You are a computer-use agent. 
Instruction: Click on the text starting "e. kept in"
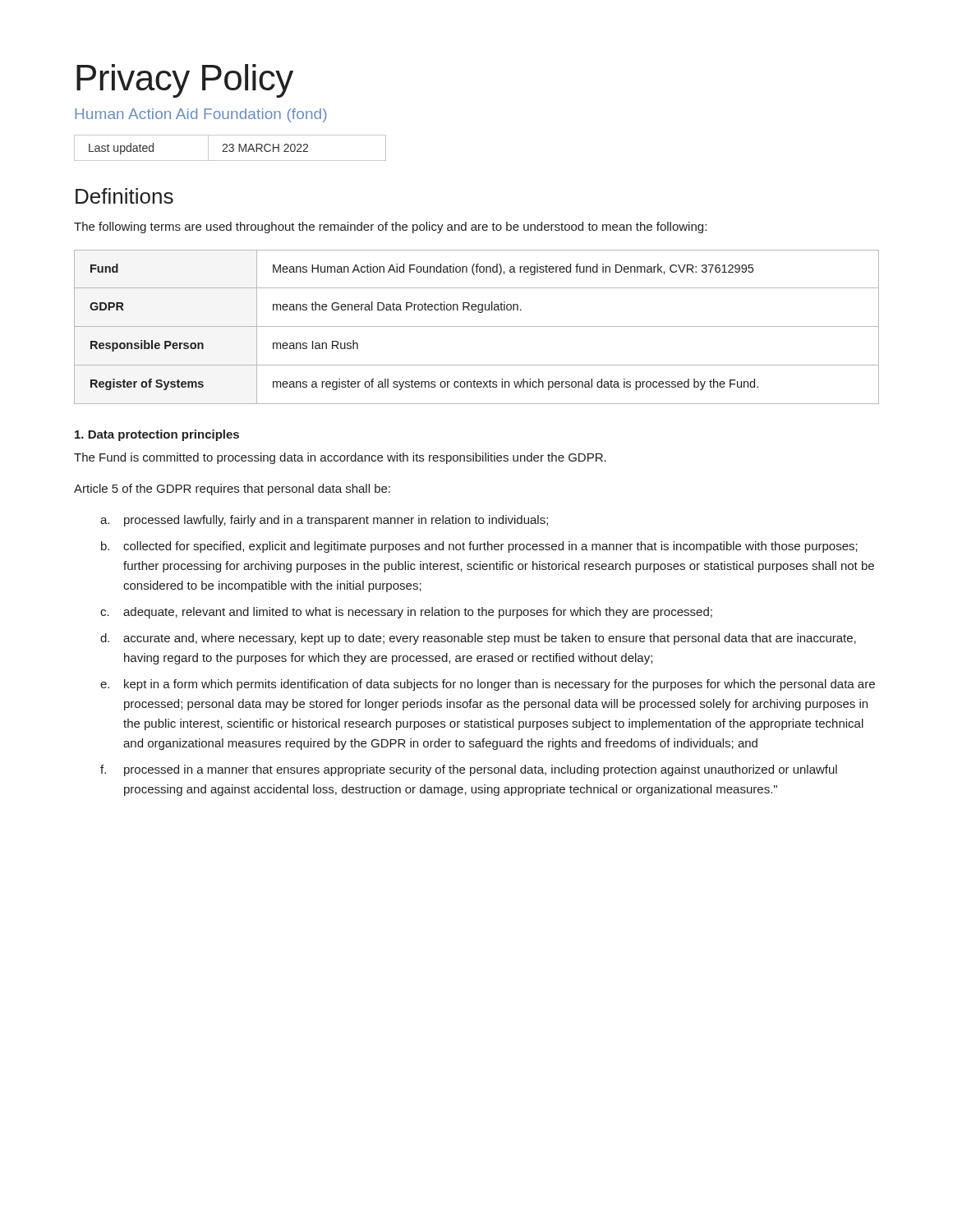pyautogui.click(x=490, y=713)
